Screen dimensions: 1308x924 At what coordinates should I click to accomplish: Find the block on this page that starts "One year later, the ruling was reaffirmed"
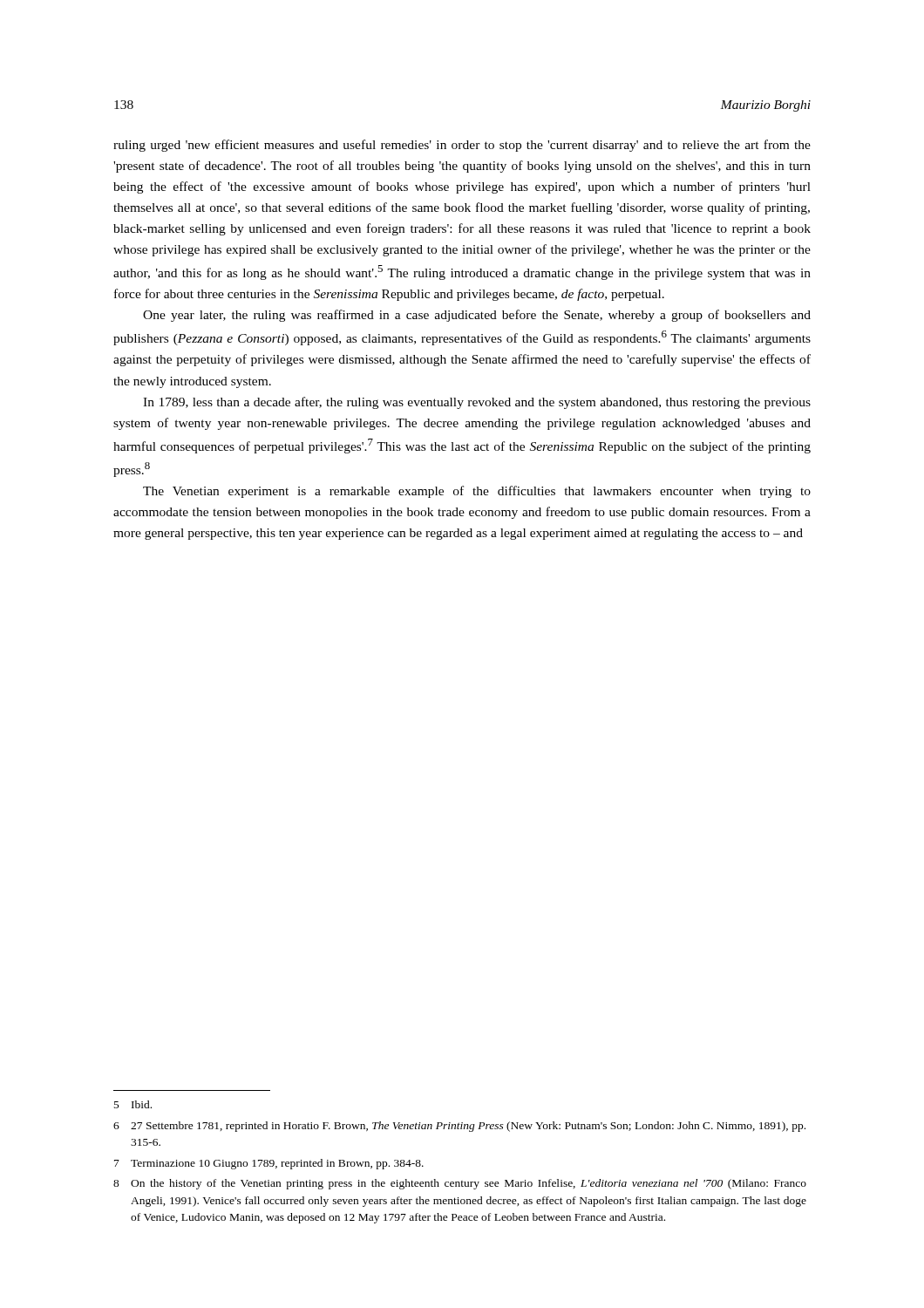(462, 348)
